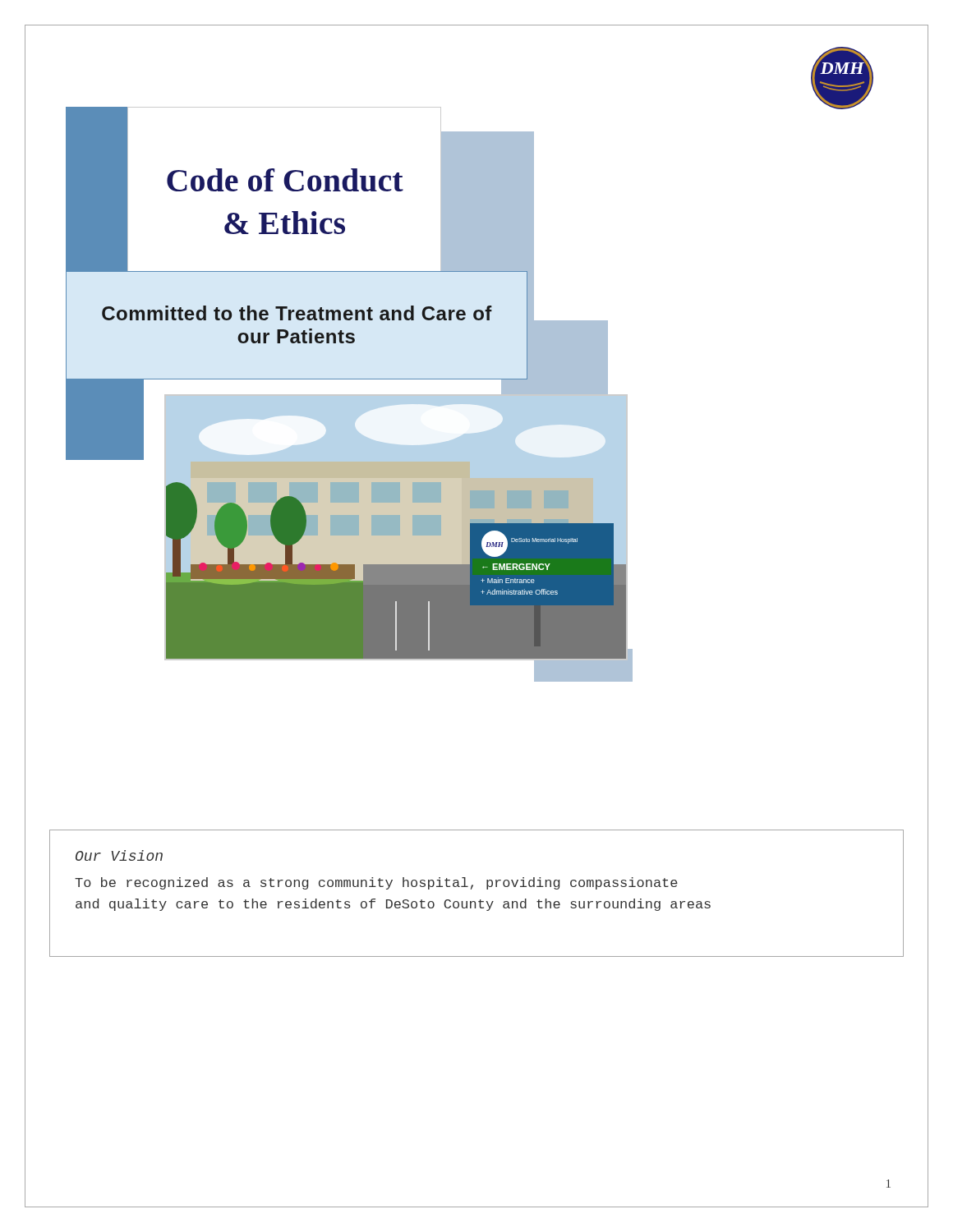The width and height of the screenshot is (953, 1232).
Task: Find the text block containing "To be recognized as a strong community hospital,"
Action: (393, 894)
